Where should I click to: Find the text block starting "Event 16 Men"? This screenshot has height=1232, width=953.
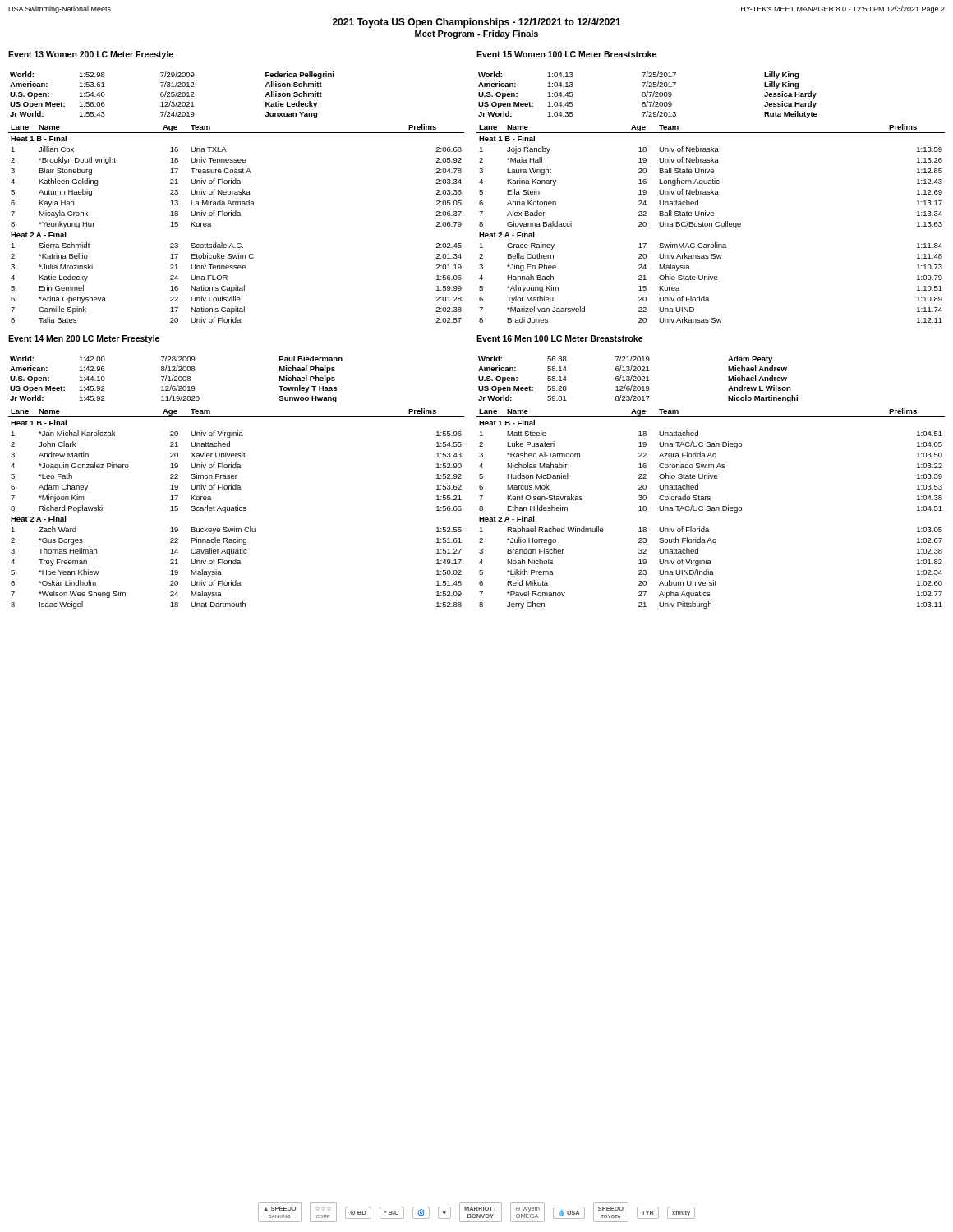pyautogui.click(x=560, y=338)
